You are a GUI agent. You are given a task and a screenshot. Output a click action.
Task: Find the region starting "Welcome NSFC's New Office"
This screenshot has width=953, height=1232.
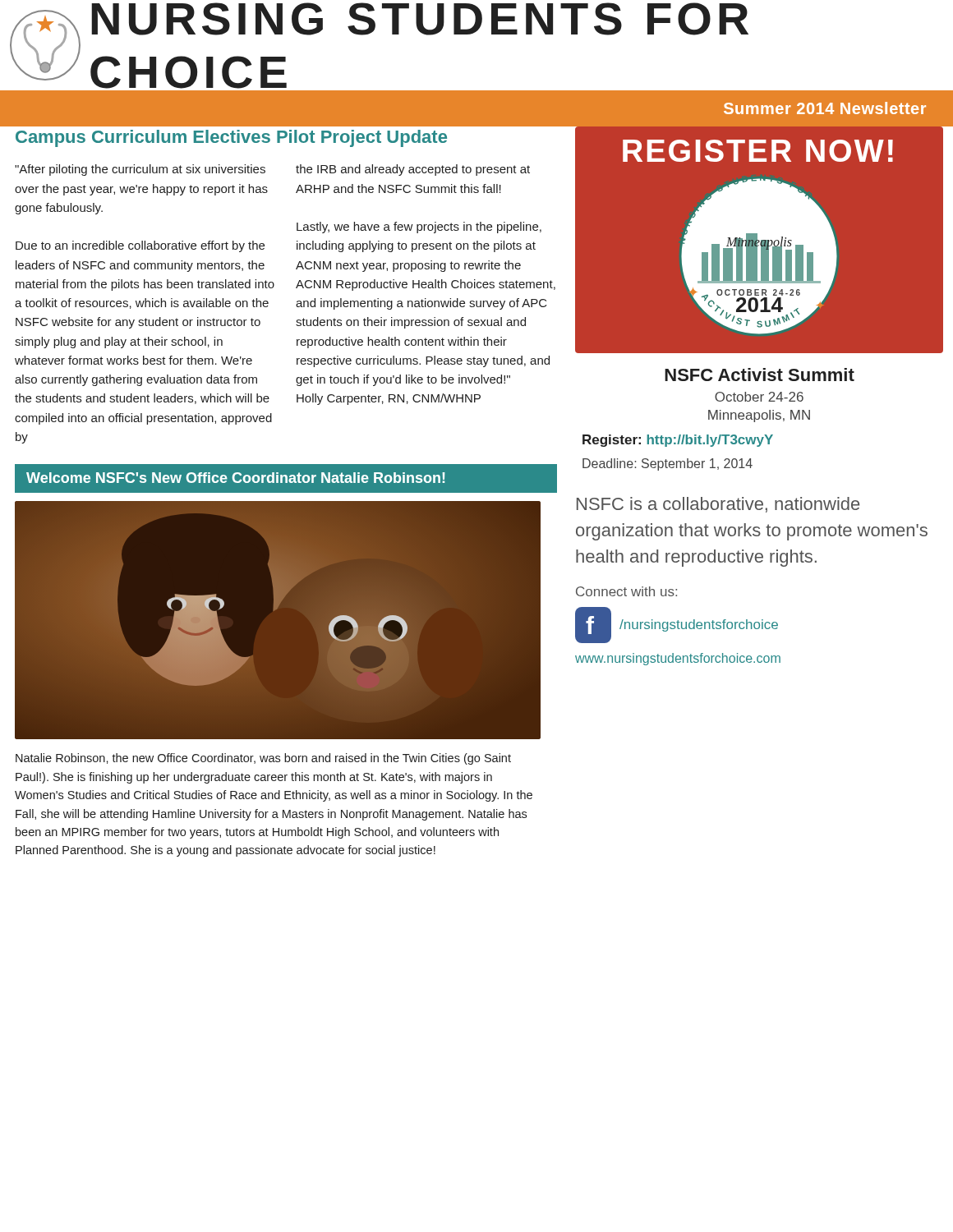pyautogui.click(x=286, y=479)
